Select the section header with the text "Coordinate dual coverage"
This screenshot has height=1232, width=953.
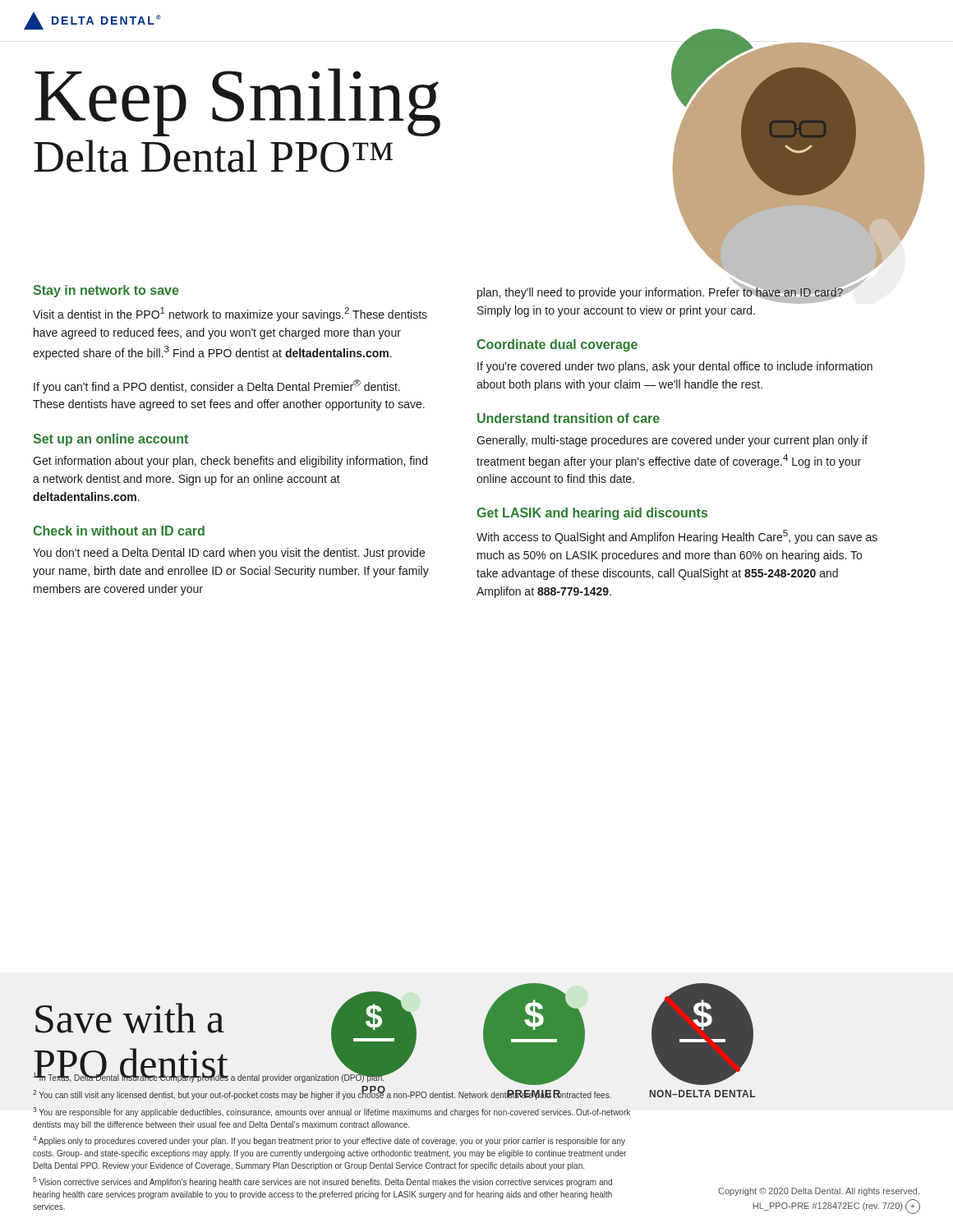557,345
